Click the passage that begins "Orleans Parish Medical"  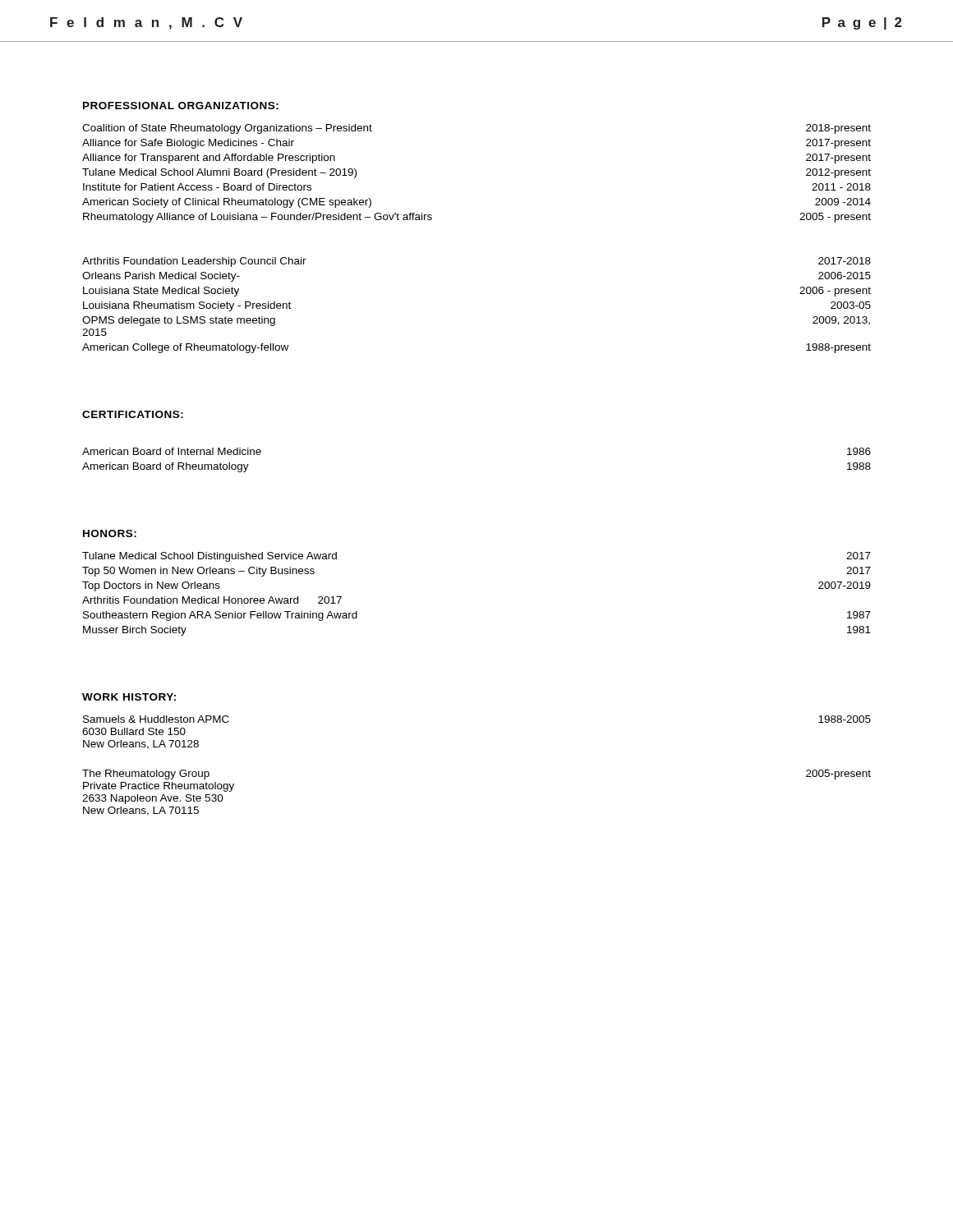pos(163,277)
